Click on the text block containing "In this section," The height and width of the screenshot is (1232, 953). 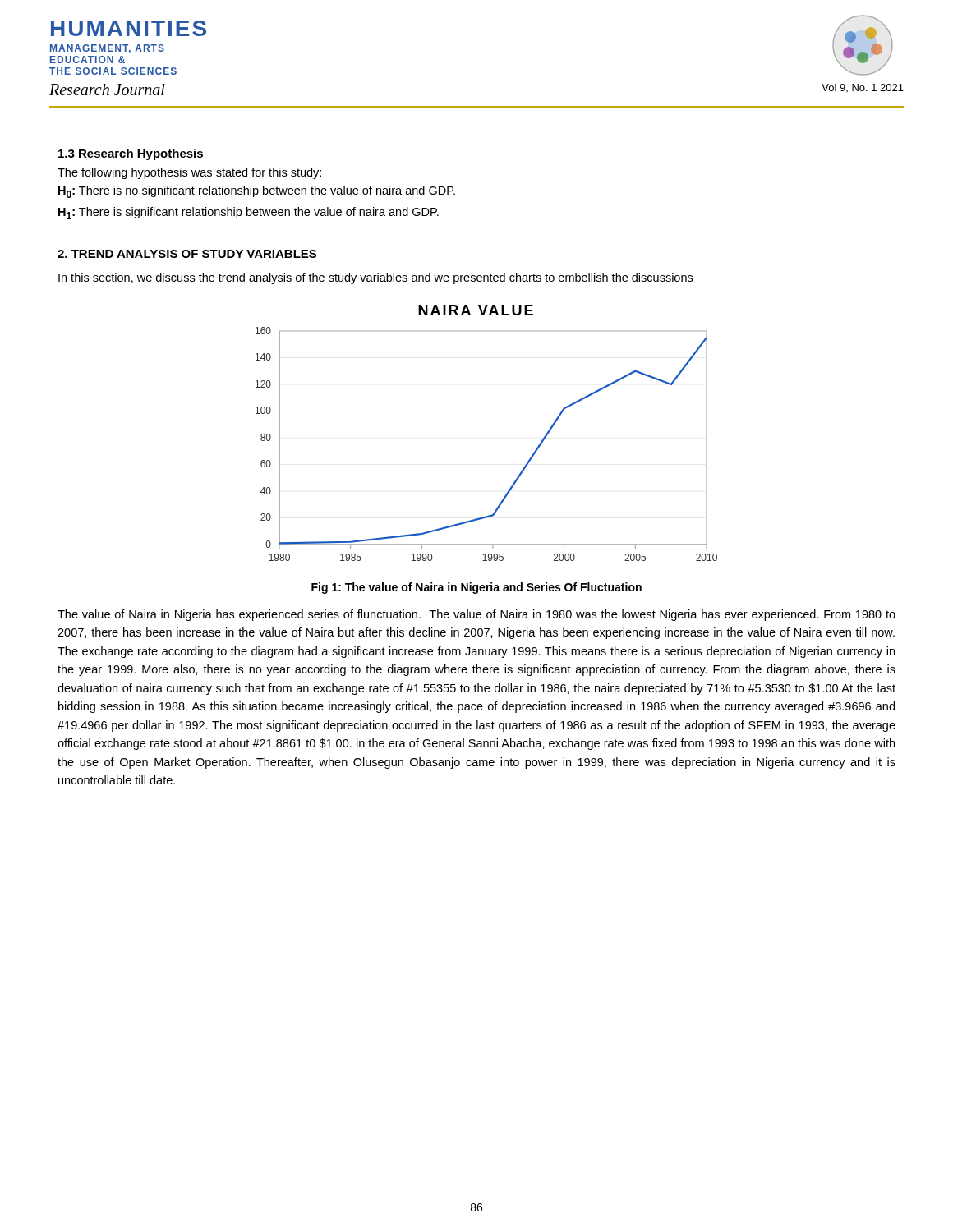pyautogui.click(x=375, y=278)
